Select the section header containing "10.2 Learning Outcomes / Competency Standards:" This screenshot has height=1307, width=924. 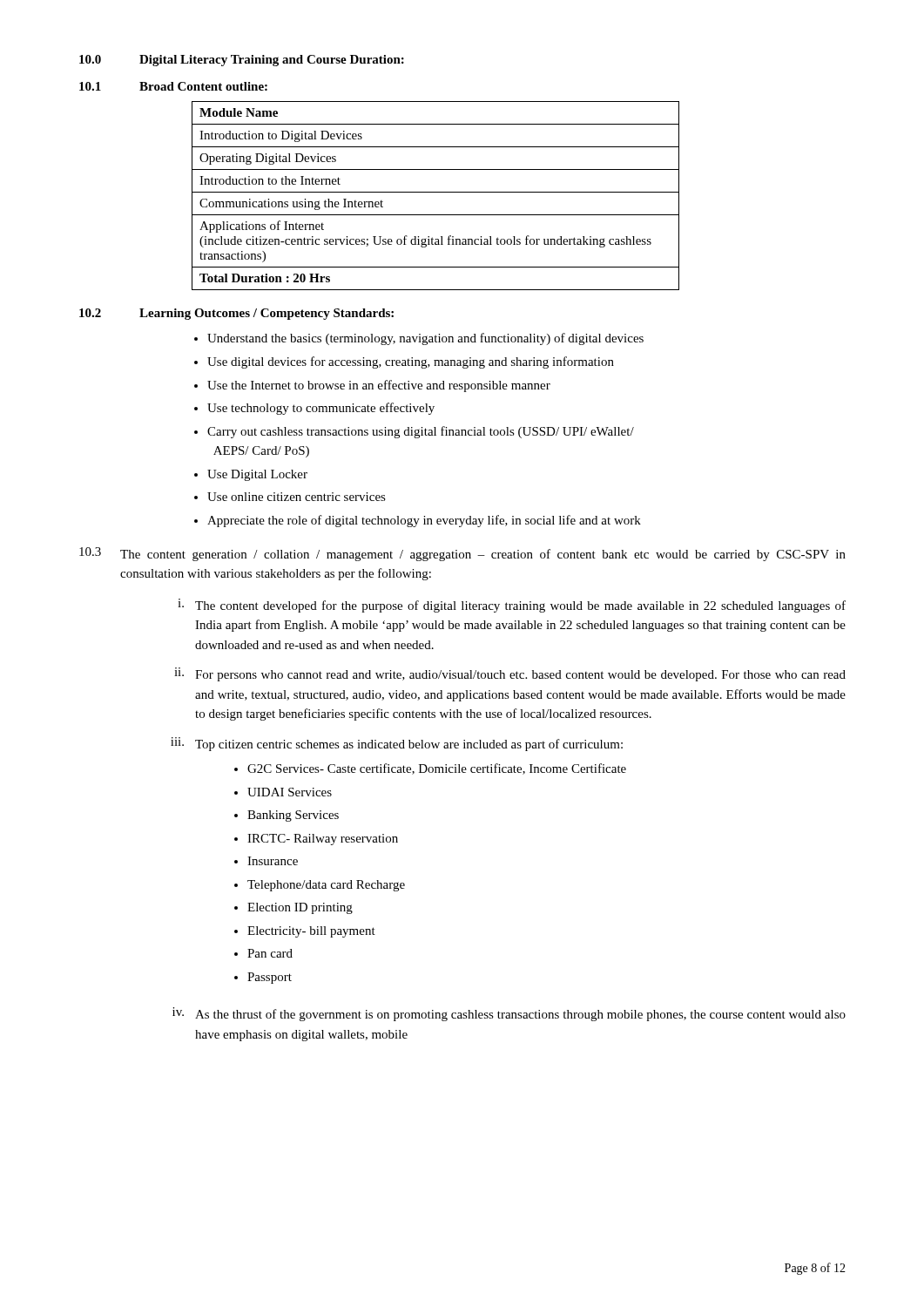[237, 313]
